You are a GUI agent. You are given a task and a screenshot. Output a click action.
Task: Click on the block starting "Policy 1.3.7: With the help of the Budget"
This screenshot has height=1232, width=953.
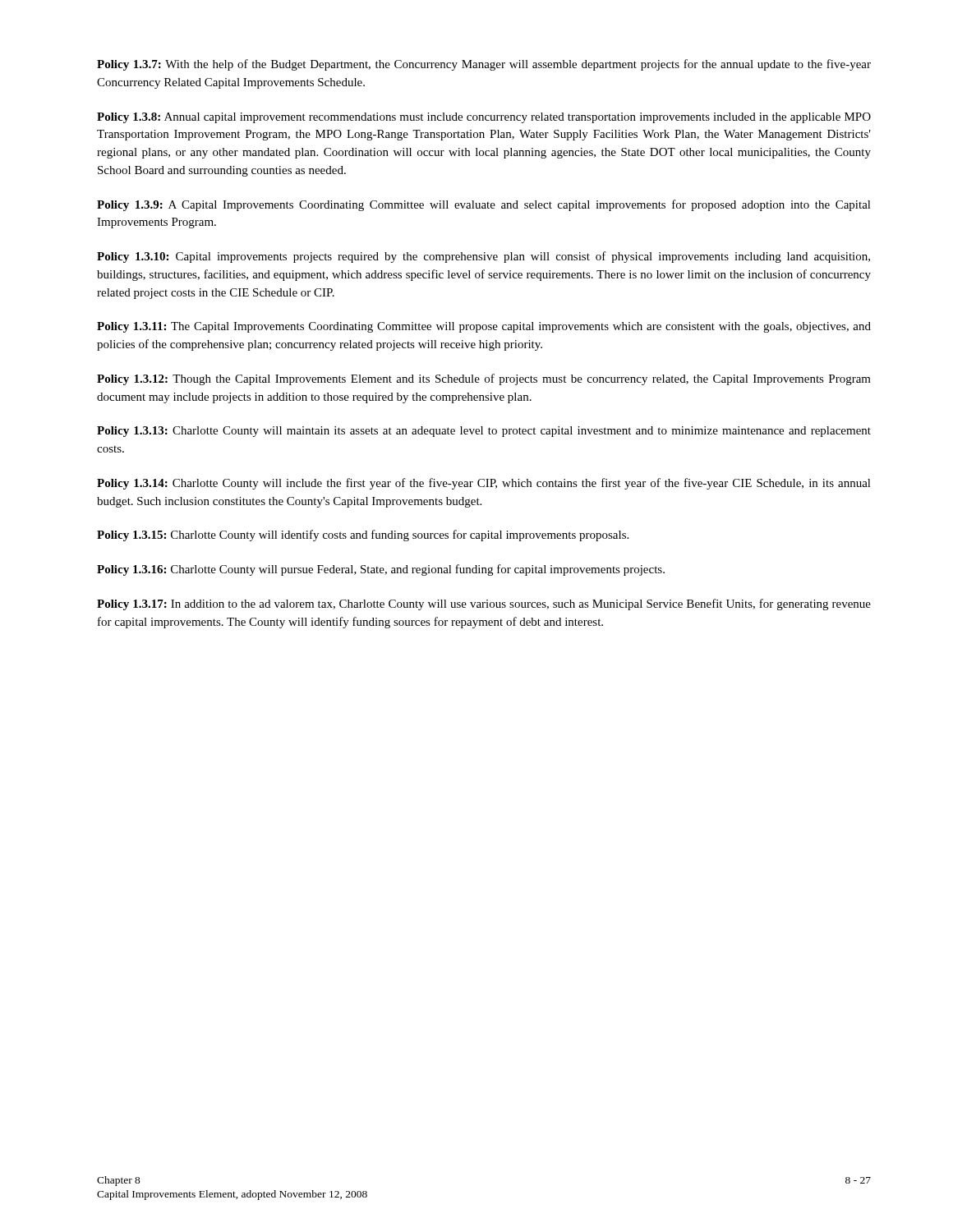[x=484, y=73]
